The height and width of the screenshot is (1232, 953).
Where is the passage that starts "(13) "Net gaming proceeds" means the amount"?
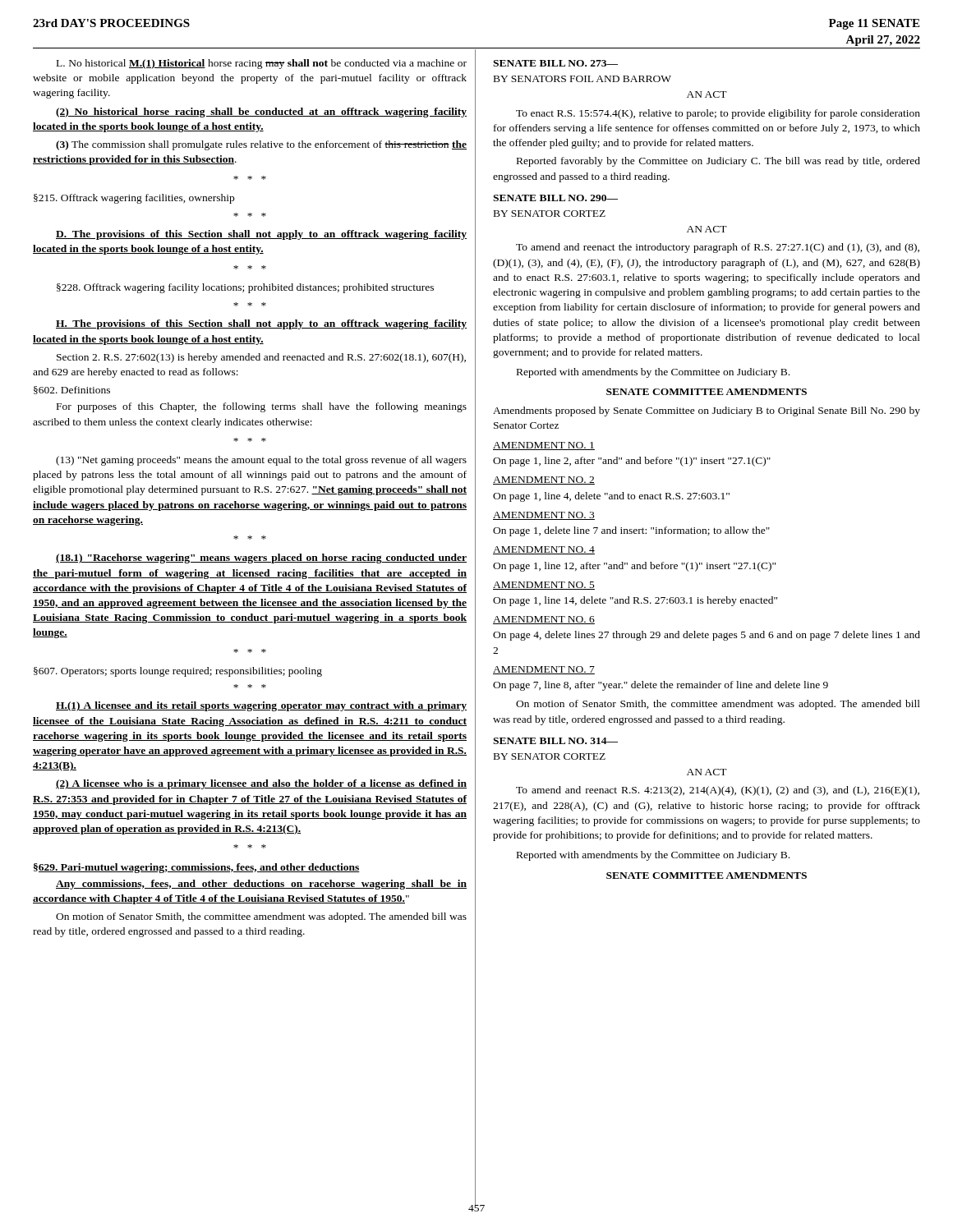pos(250,490)
